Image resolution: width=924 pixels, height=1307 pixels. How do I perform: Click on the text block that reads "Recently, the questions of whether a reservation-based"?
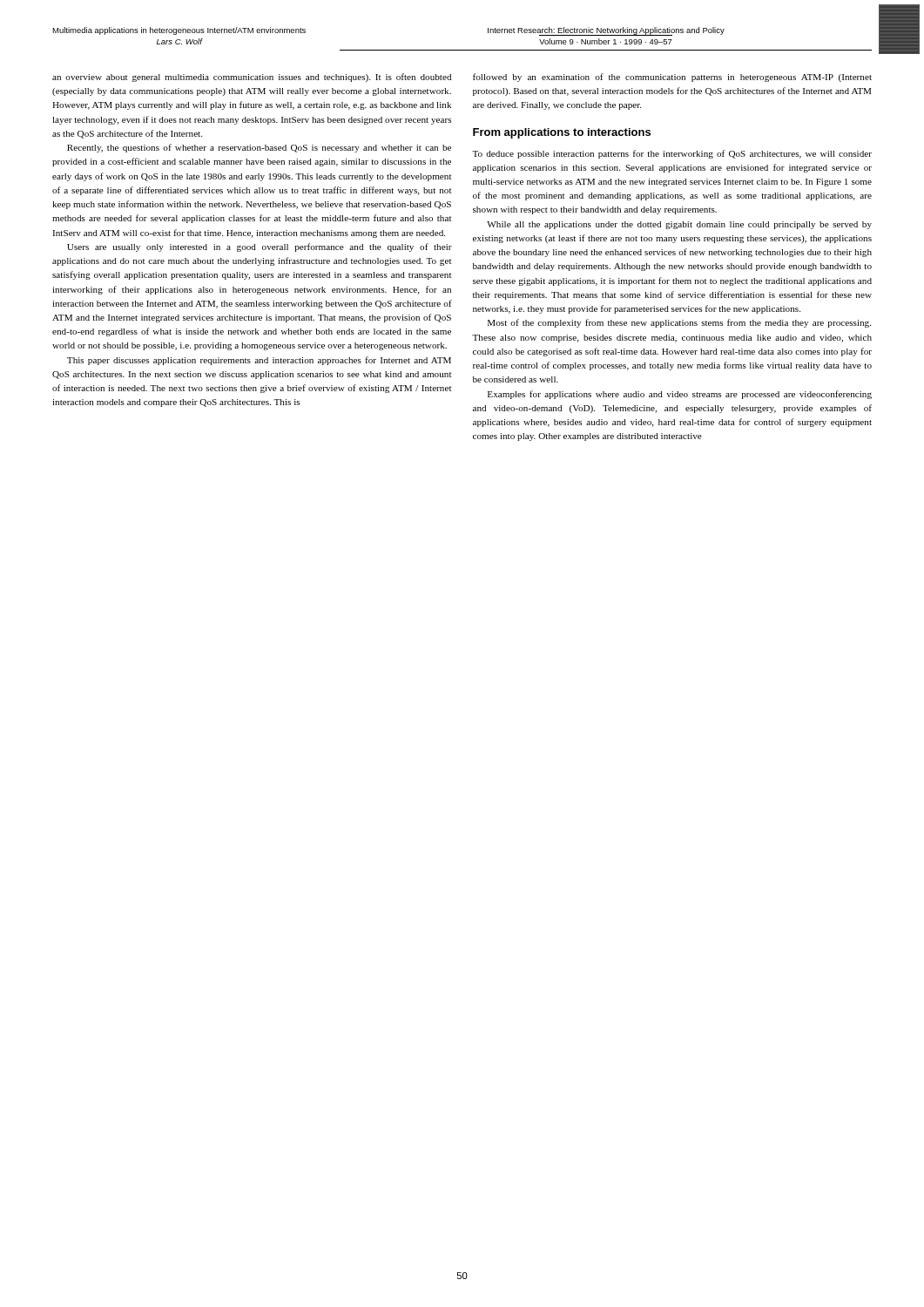[252, 190]
